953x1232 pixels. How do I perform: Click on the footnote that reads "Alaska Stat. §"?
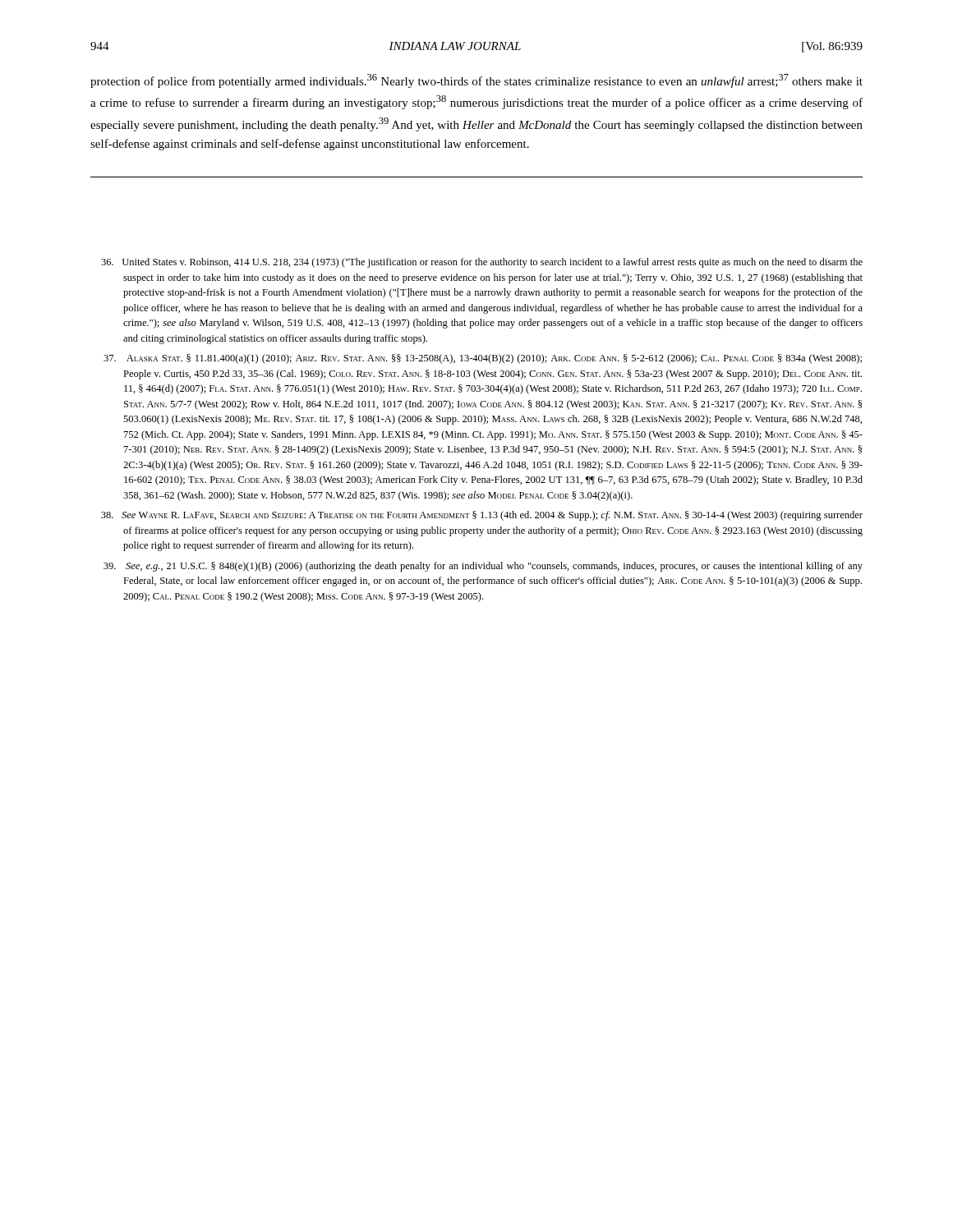[476, 426]
